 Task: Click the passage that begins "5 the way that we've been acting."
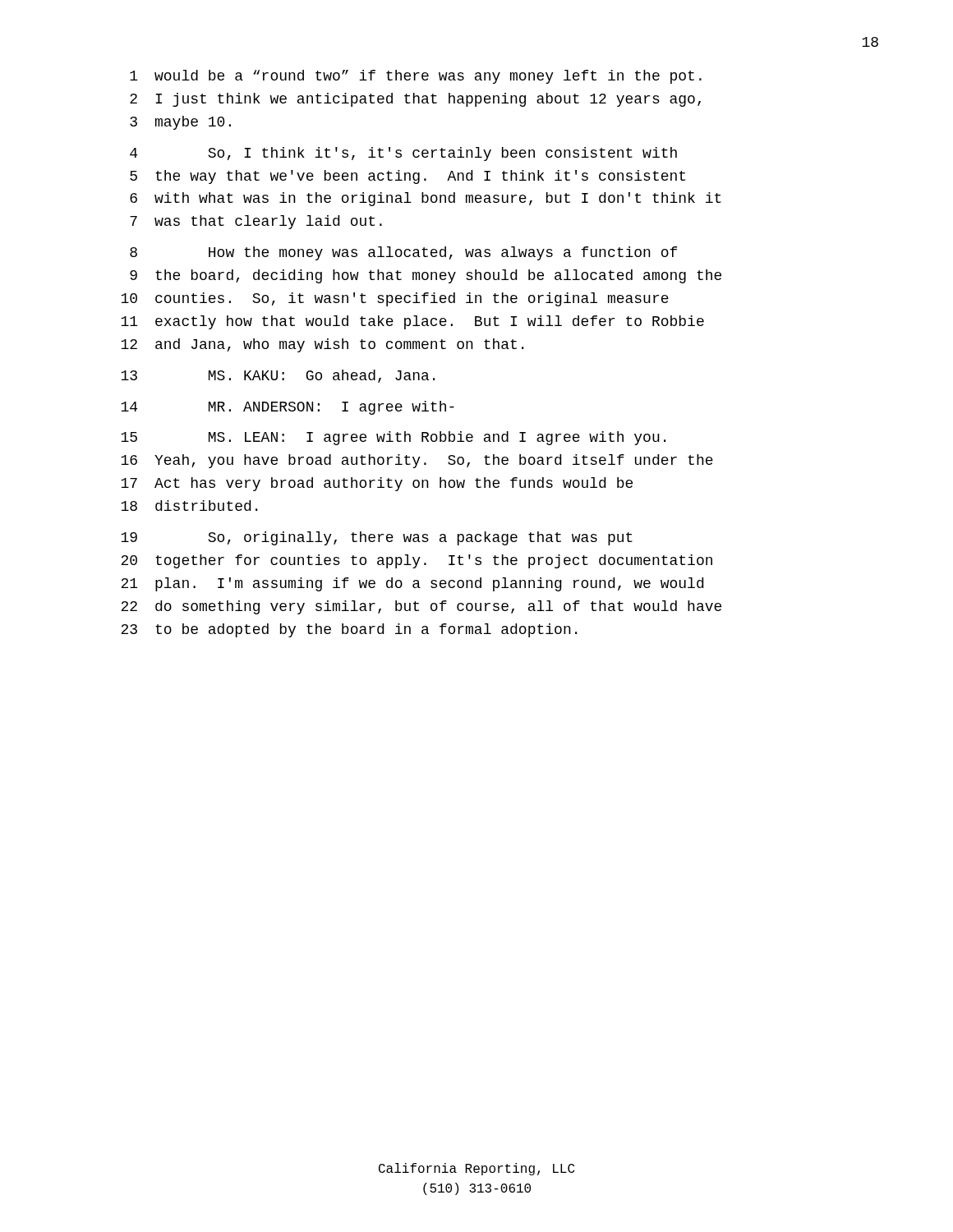click(x=489, y=177)
